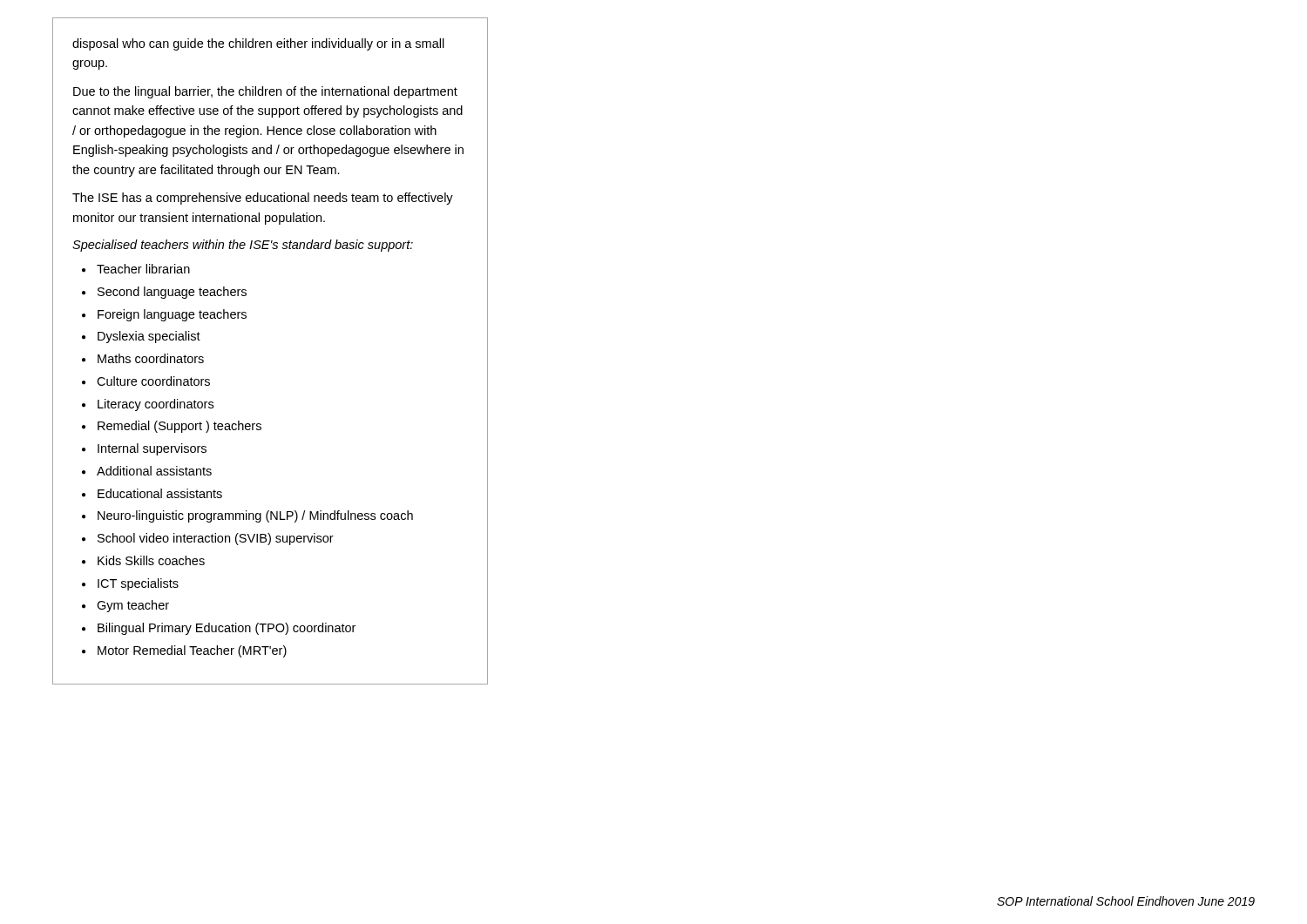Select the list item containing "Culture coordinators"
Screen dimensions: 924x1307
pyautogui.click(x=154, y=381)
